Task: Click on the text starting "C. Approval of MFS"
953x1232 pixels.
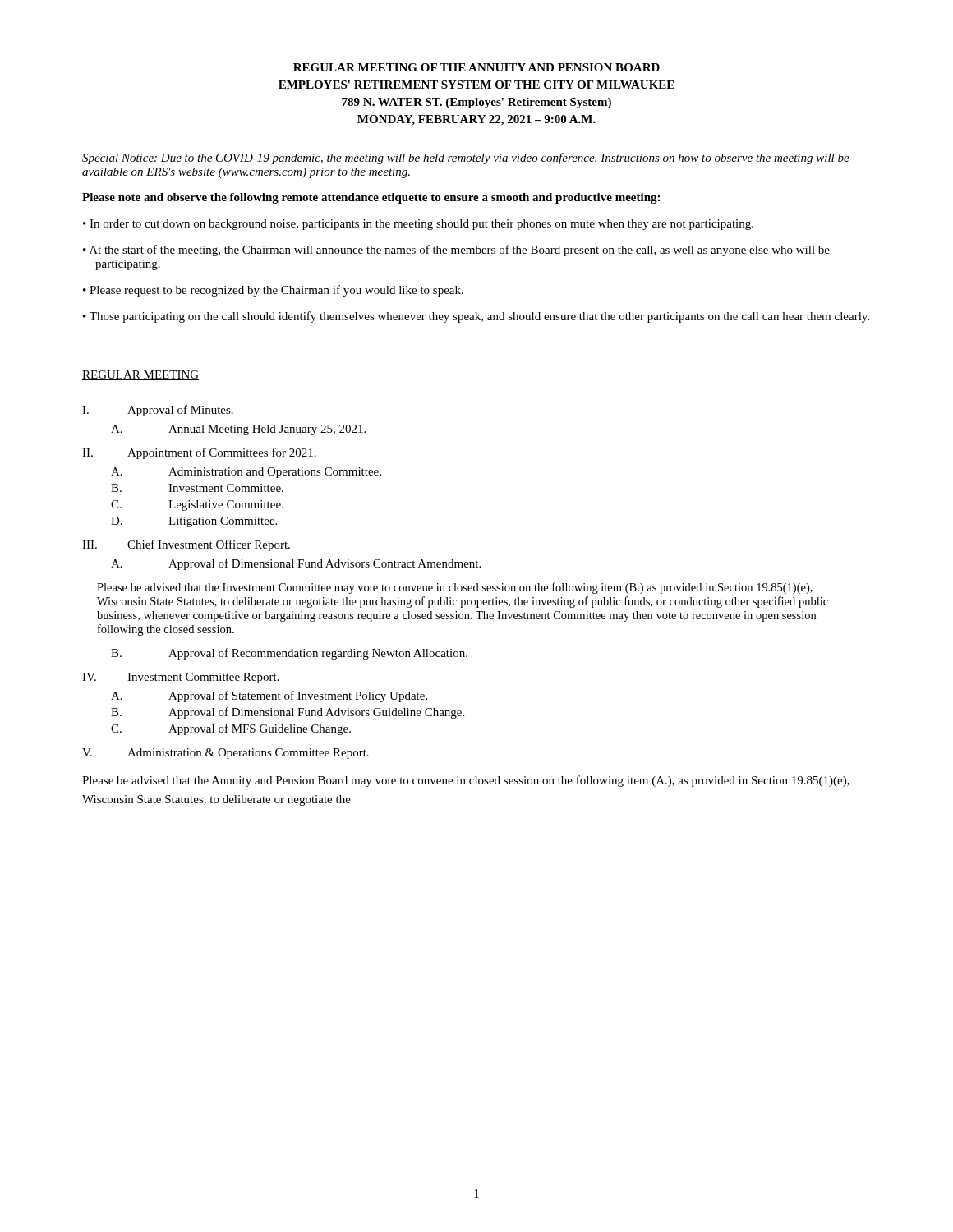Action: pos(231,729)
